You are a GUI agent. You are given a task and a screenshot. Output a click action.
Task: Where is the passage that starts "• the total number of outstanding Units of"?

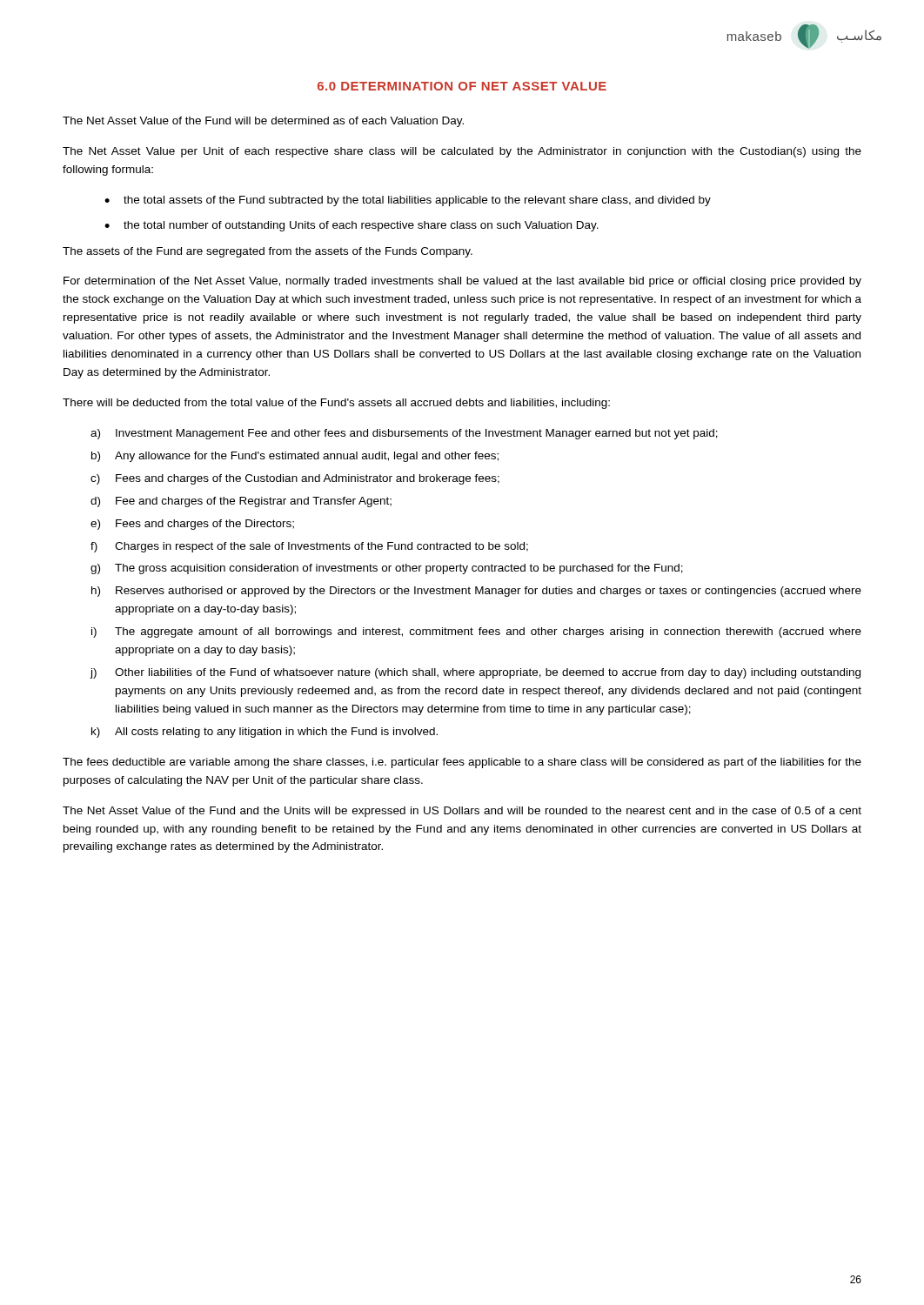[483, 227]
